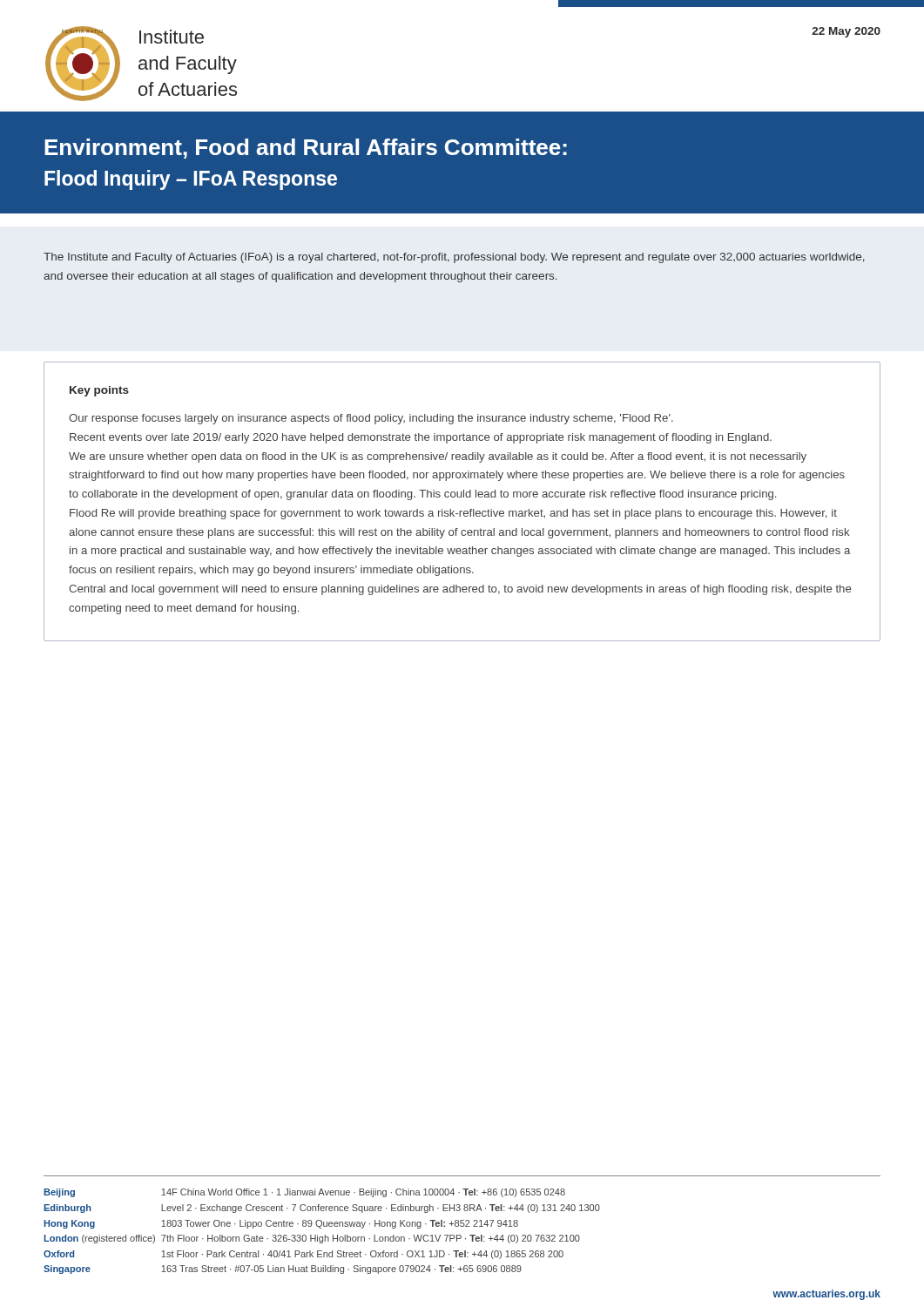Viewport: 924px width, 1307px height.
Task: Select the text block containing "We are unsure whether open data on flood"
Action: [x=462, y=475]
